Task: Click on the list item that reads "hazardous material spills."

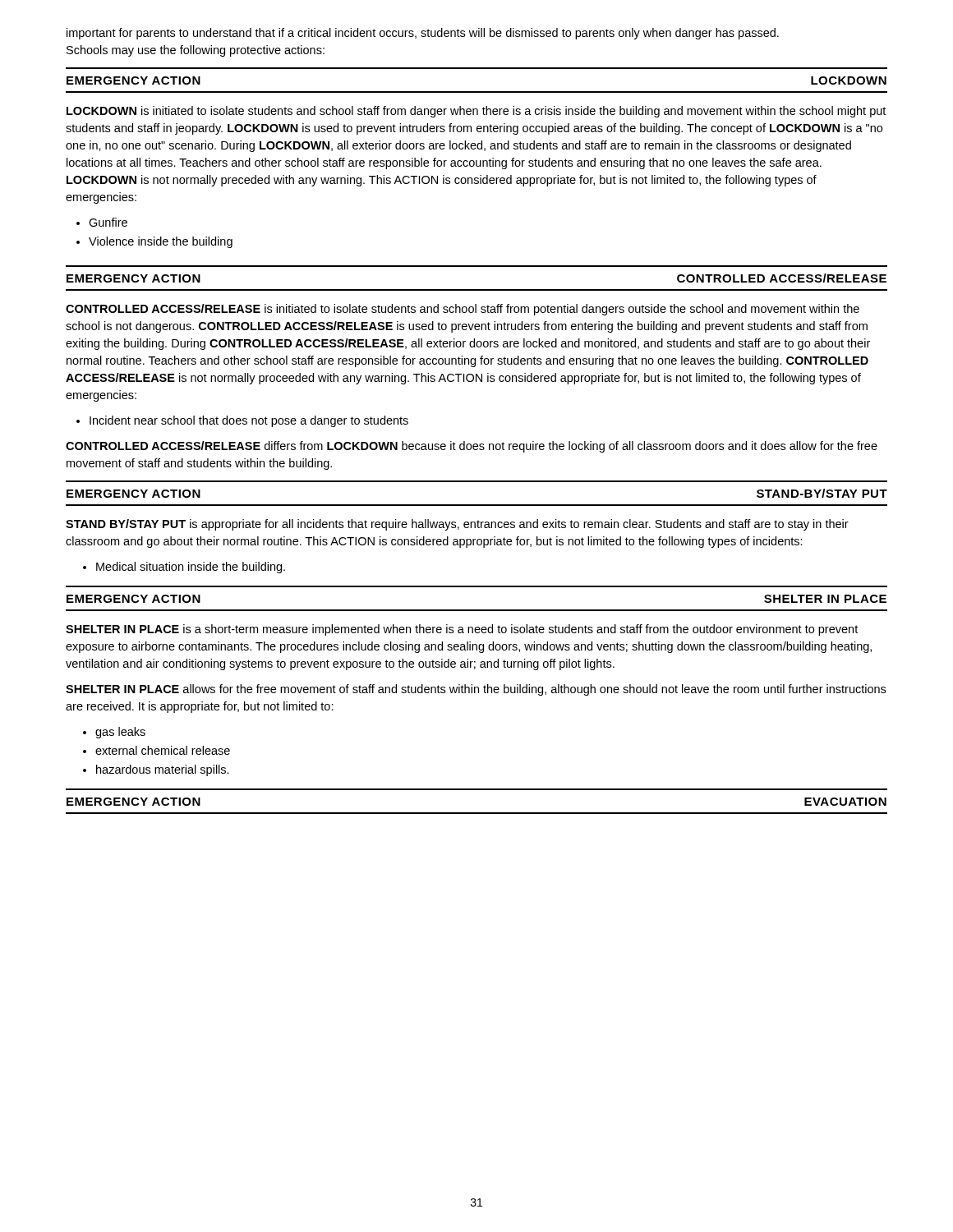Action: [x=156, y=770]
